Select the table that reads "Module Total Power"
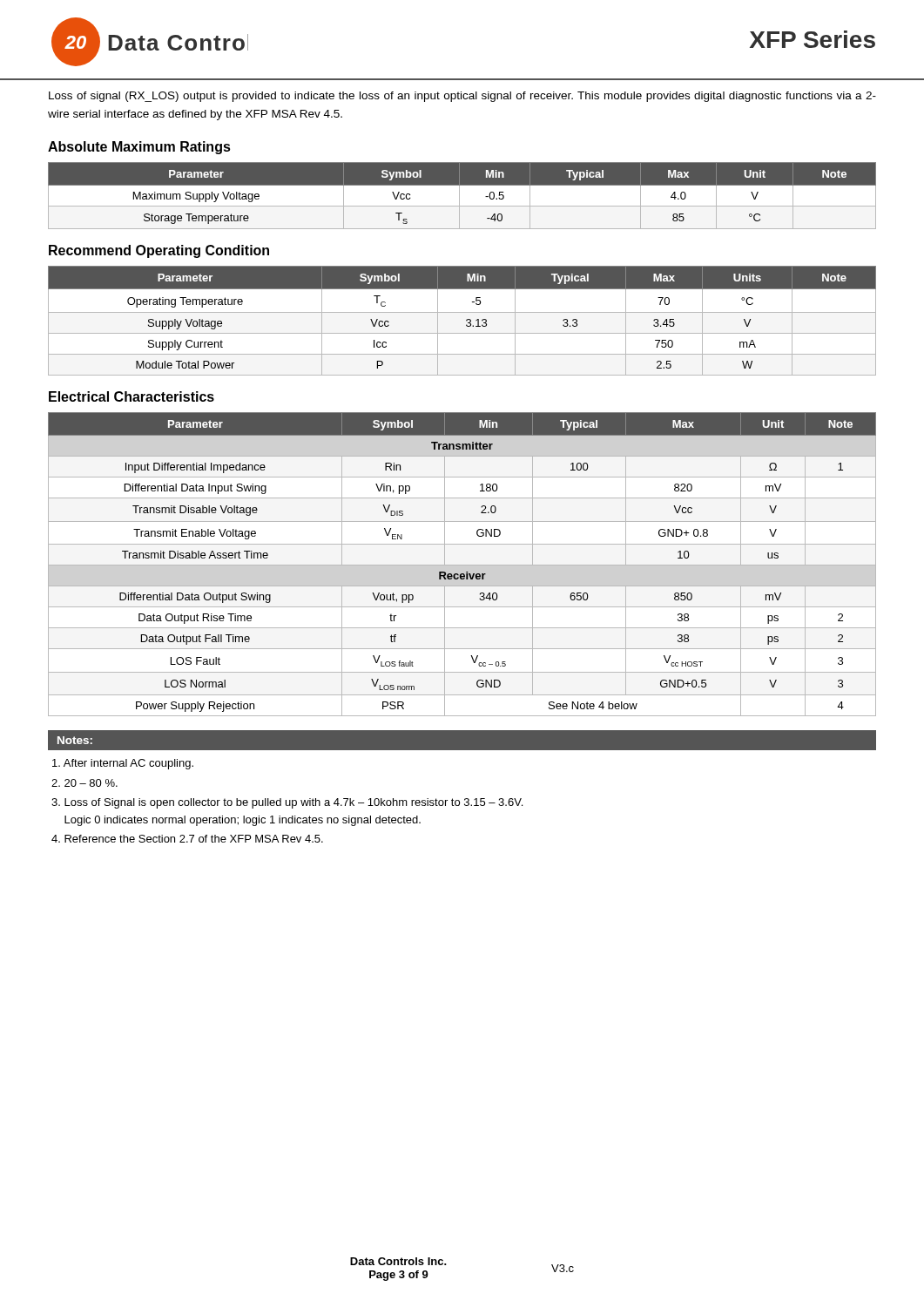The width and height of the screenshot is (924, 1307). click(462, 321)
